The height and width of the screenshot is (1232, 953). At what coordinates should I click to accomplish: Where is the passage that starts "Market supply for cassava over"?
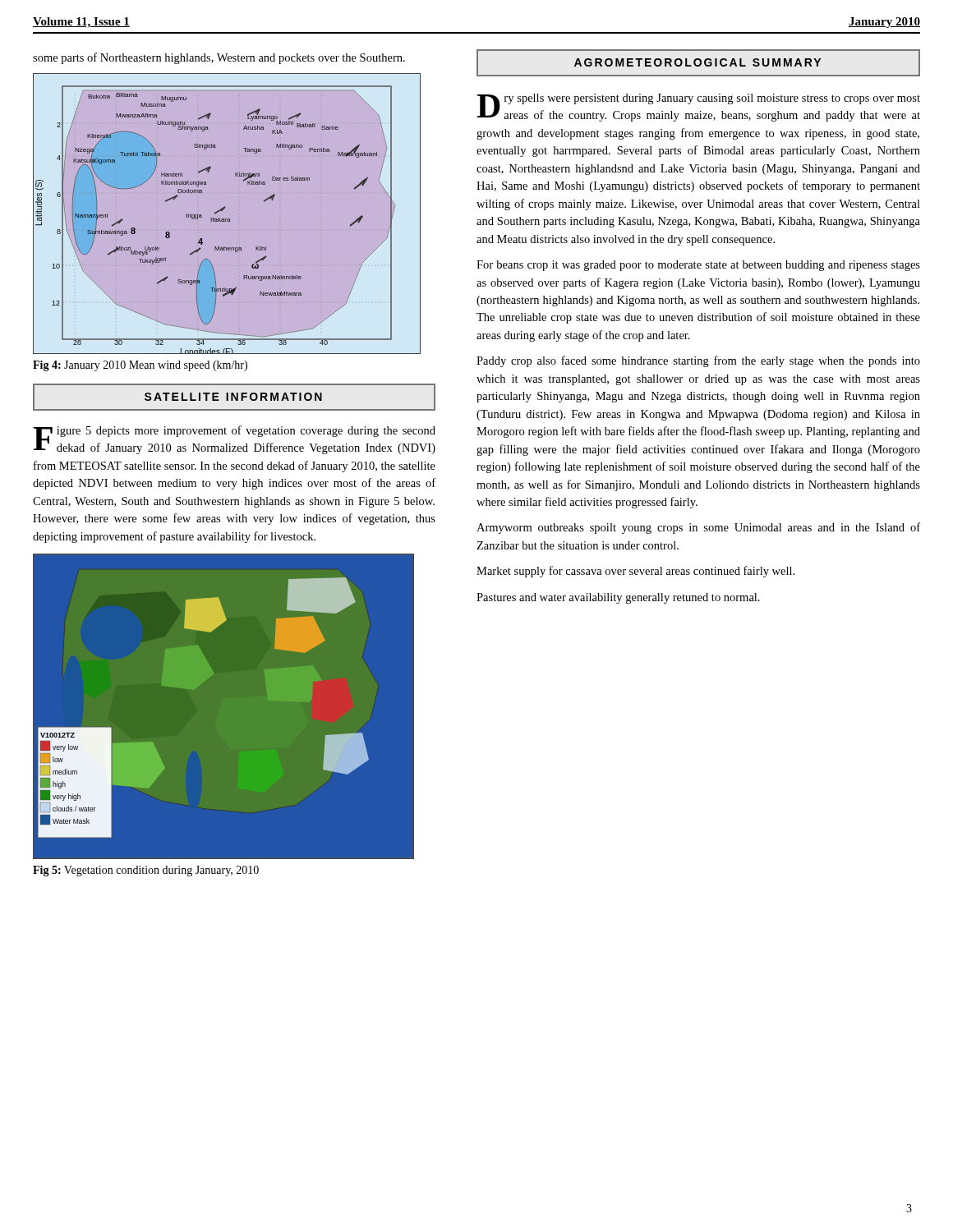636,571
